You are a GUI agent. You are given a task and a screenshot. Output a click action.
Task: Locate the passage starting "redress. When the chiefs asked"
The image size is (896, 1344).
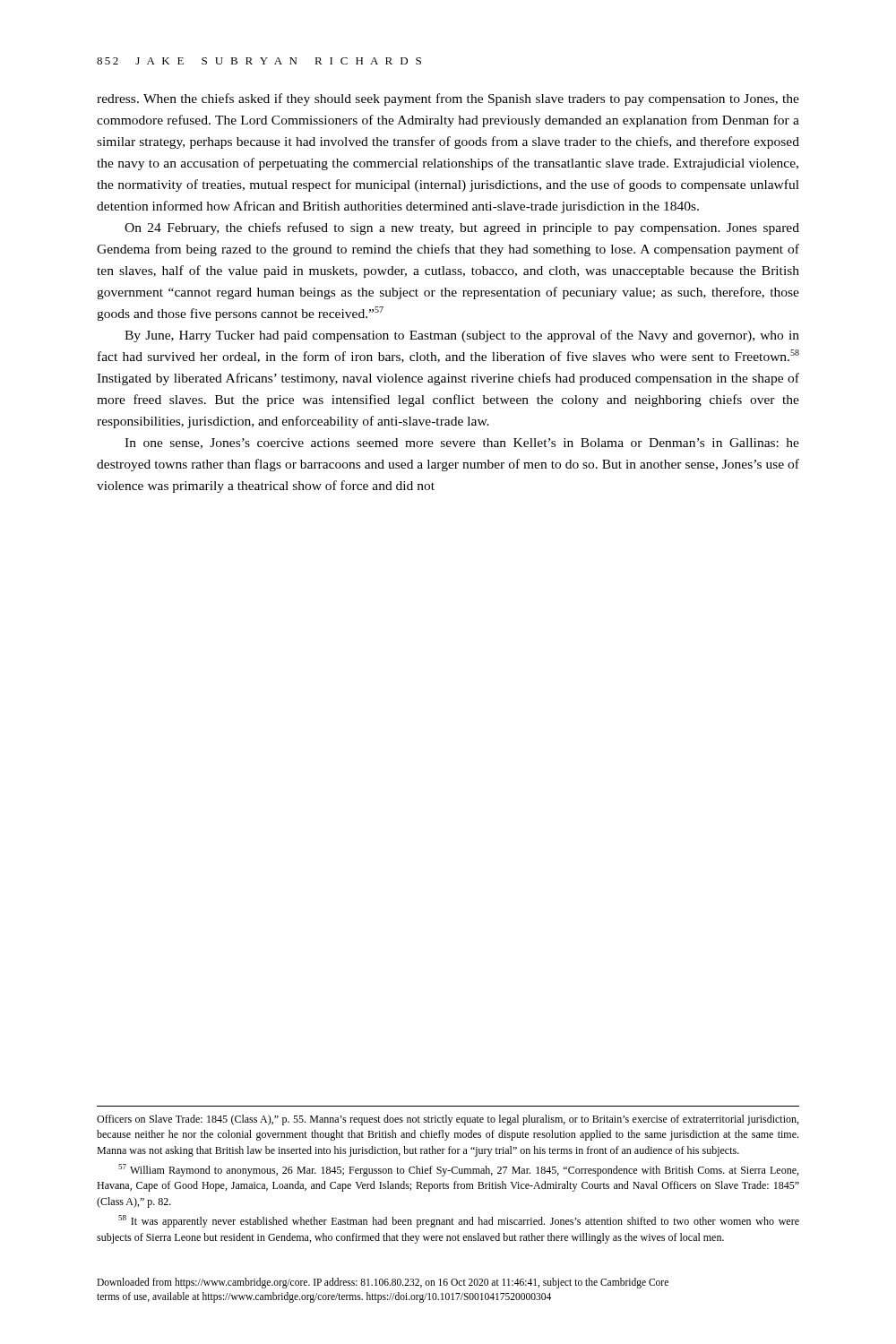click(448, 292)
